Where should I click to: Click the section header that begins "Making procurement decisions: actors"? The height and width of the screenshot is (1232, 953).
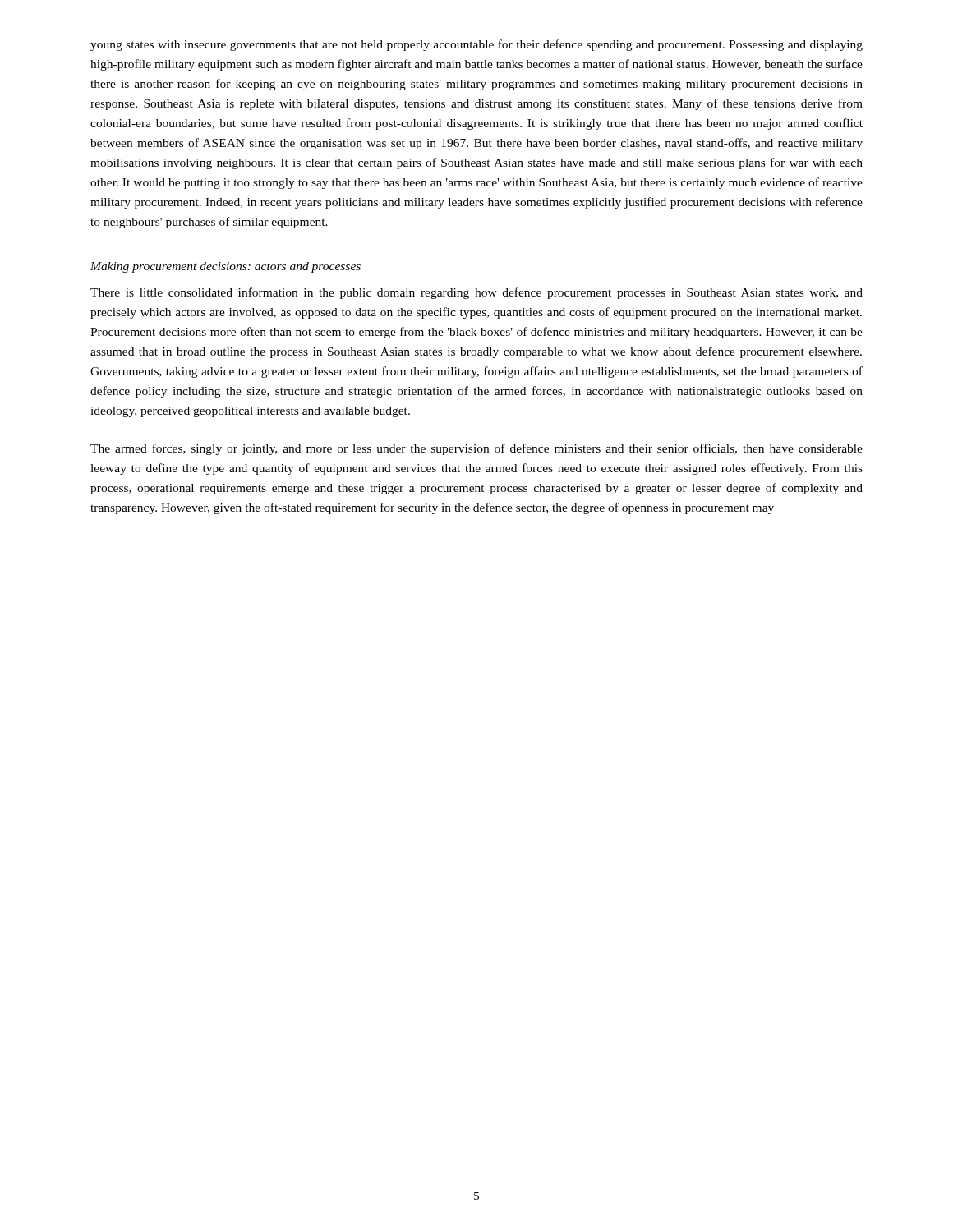pos(226,266)
